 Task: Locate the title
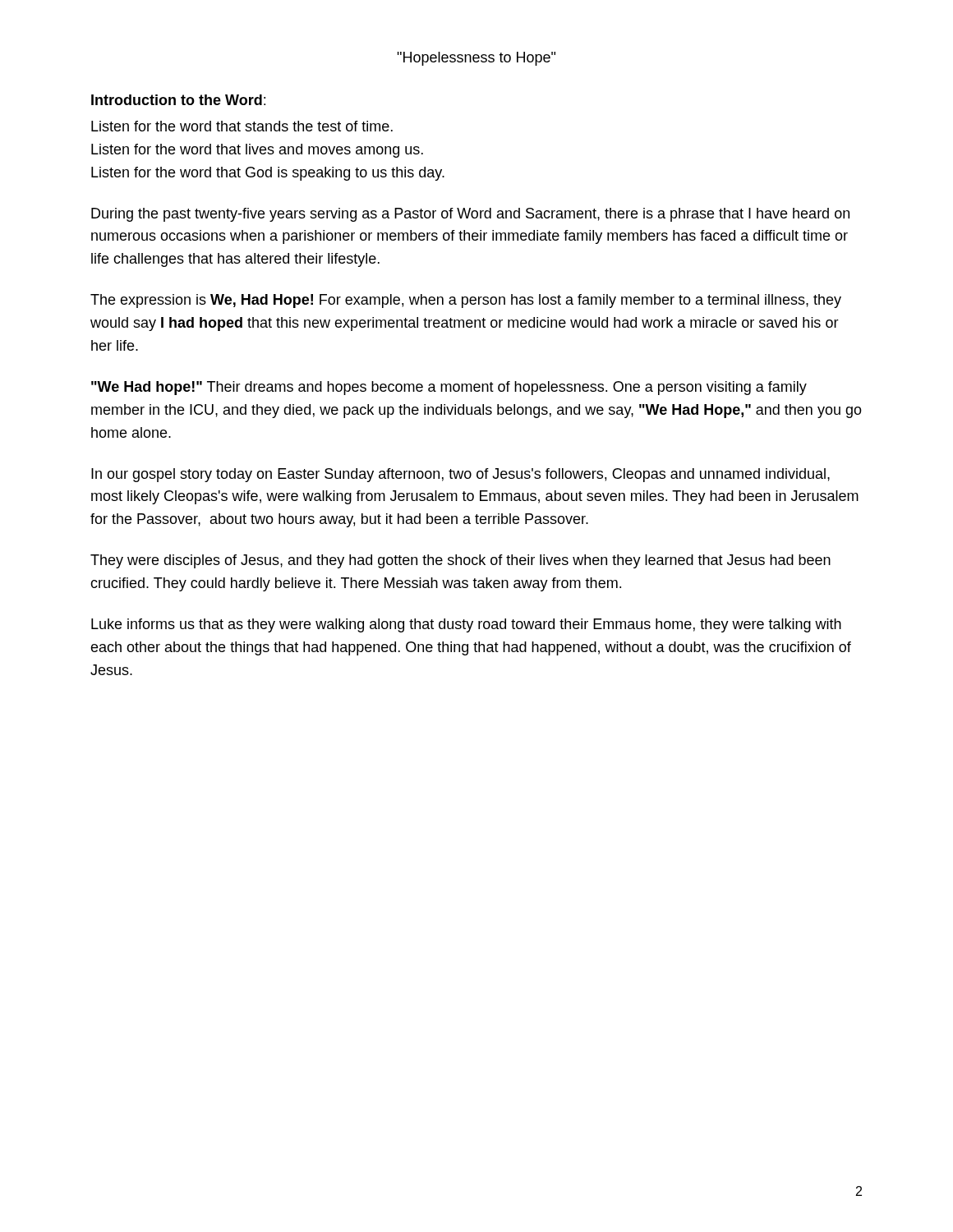476,57
